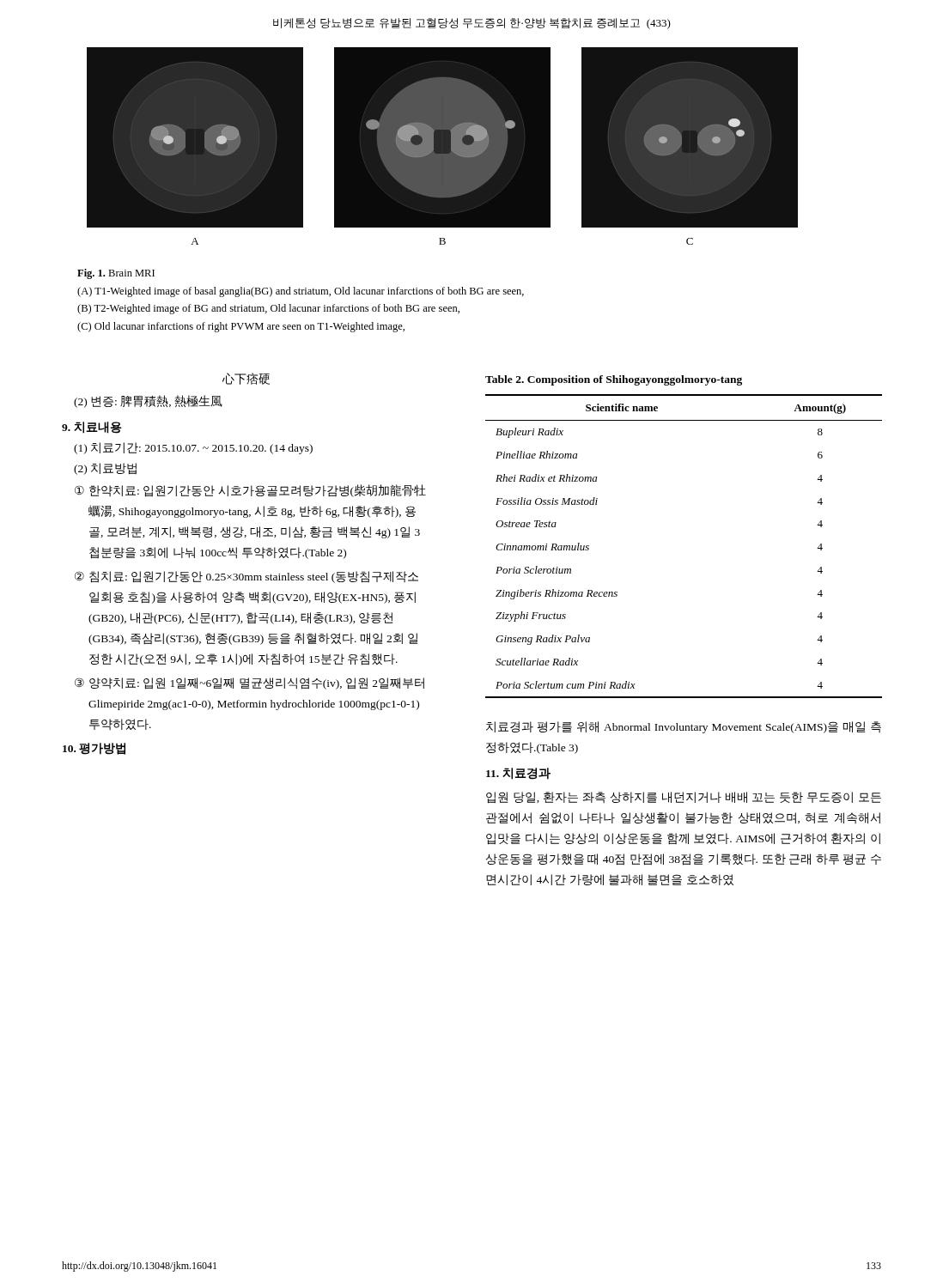Select the section header with the text "10. 평가방법"
This screenshot has height=1288, width=943.
click(95, 749)
